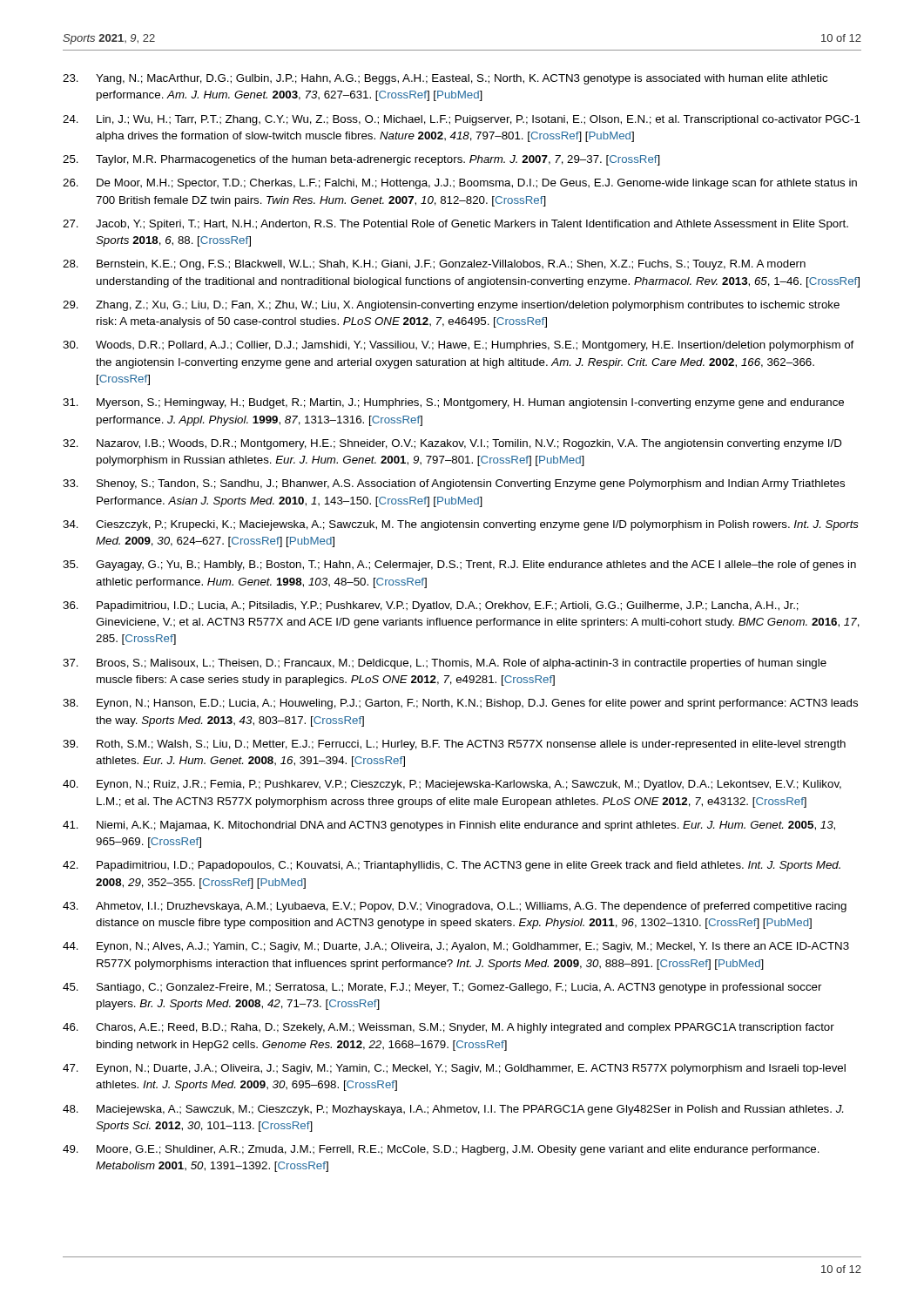
Task: Navigate to the text starting "38. Eynon, N.; Hanson,"
Action: pos(462,711)
